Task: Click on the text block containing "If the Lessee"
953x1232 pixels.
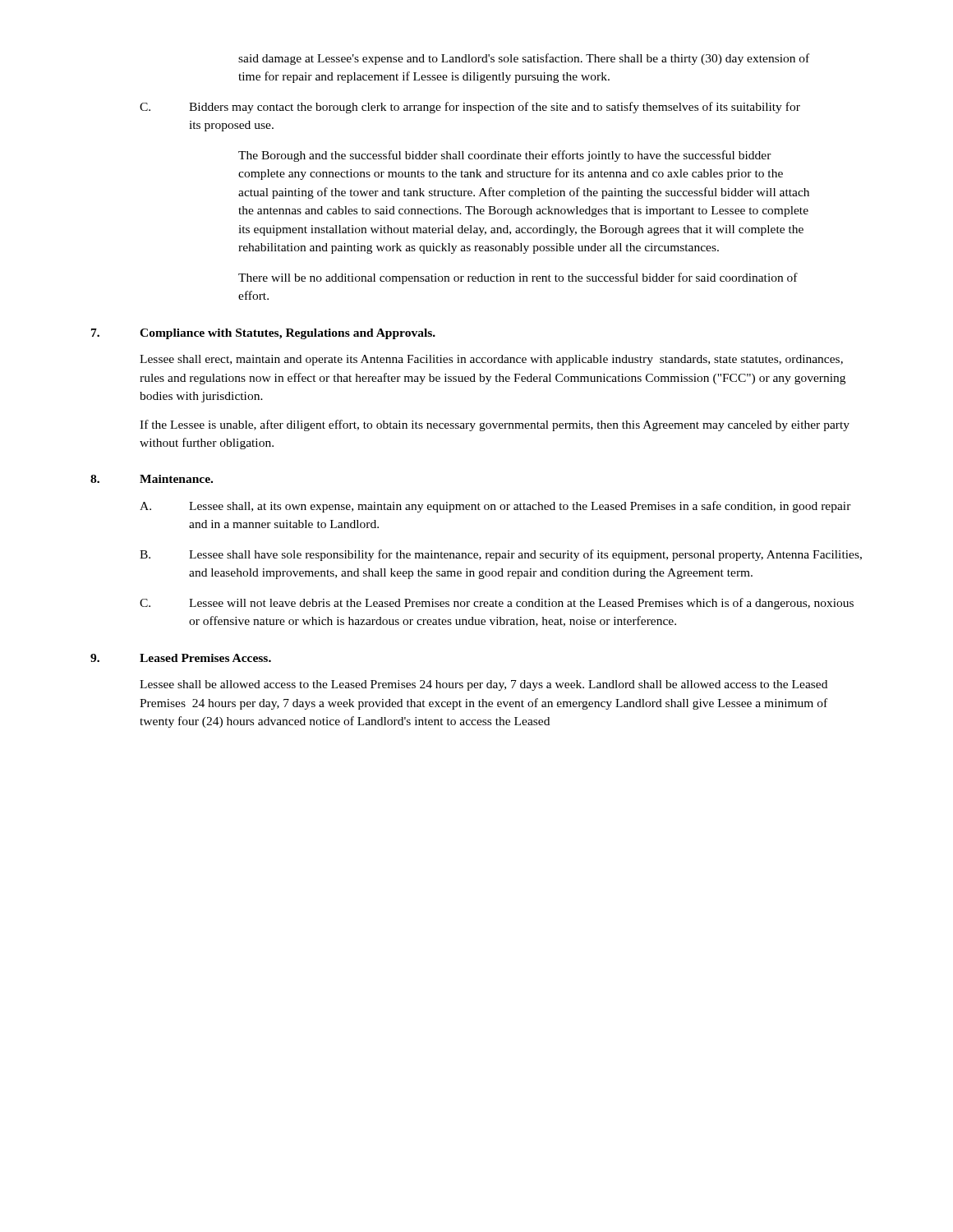Action: [x=495, y=433]
